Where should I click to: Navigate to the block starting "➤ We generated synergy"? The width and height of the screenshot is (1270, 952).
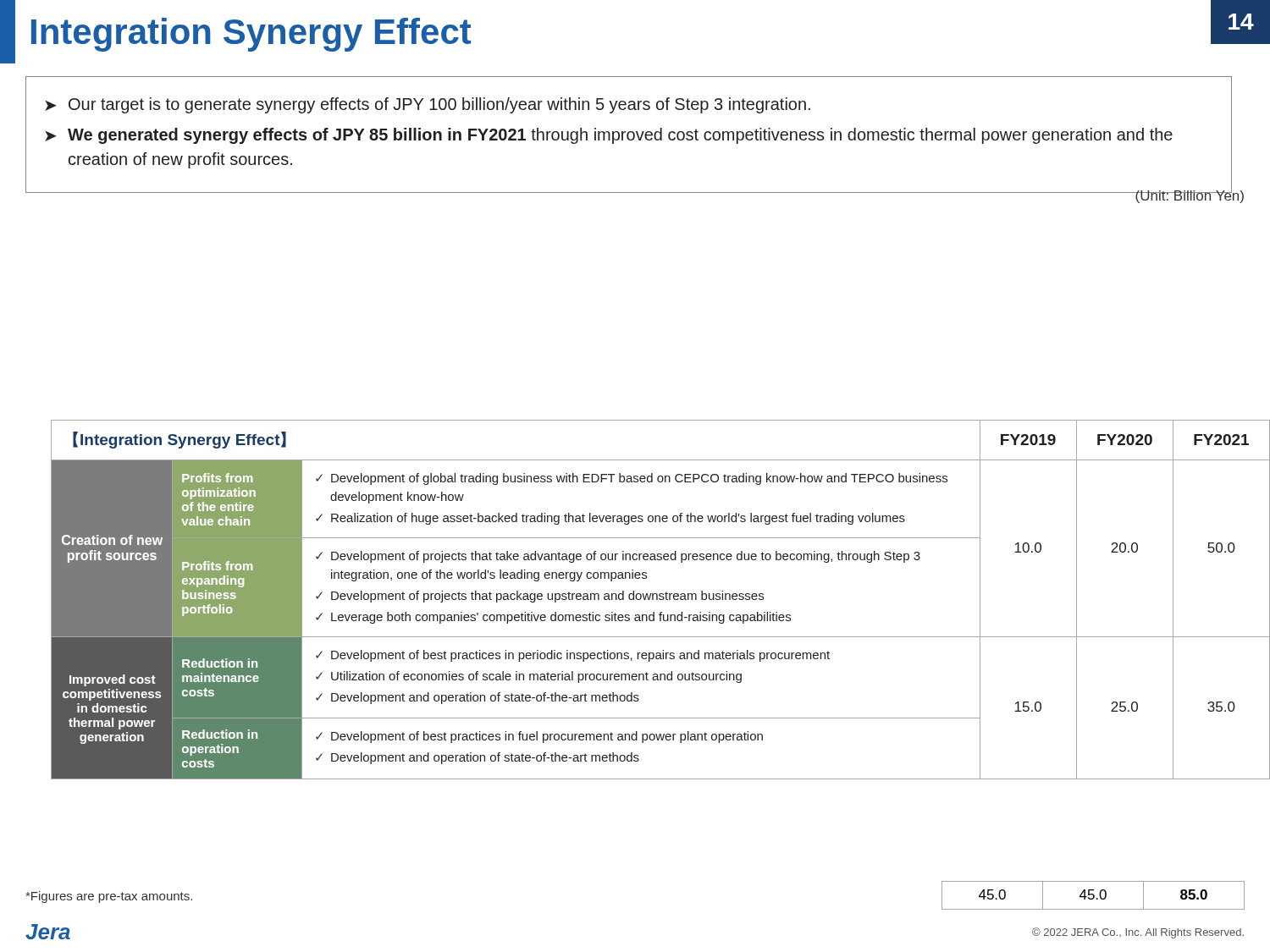pos(625,147)
